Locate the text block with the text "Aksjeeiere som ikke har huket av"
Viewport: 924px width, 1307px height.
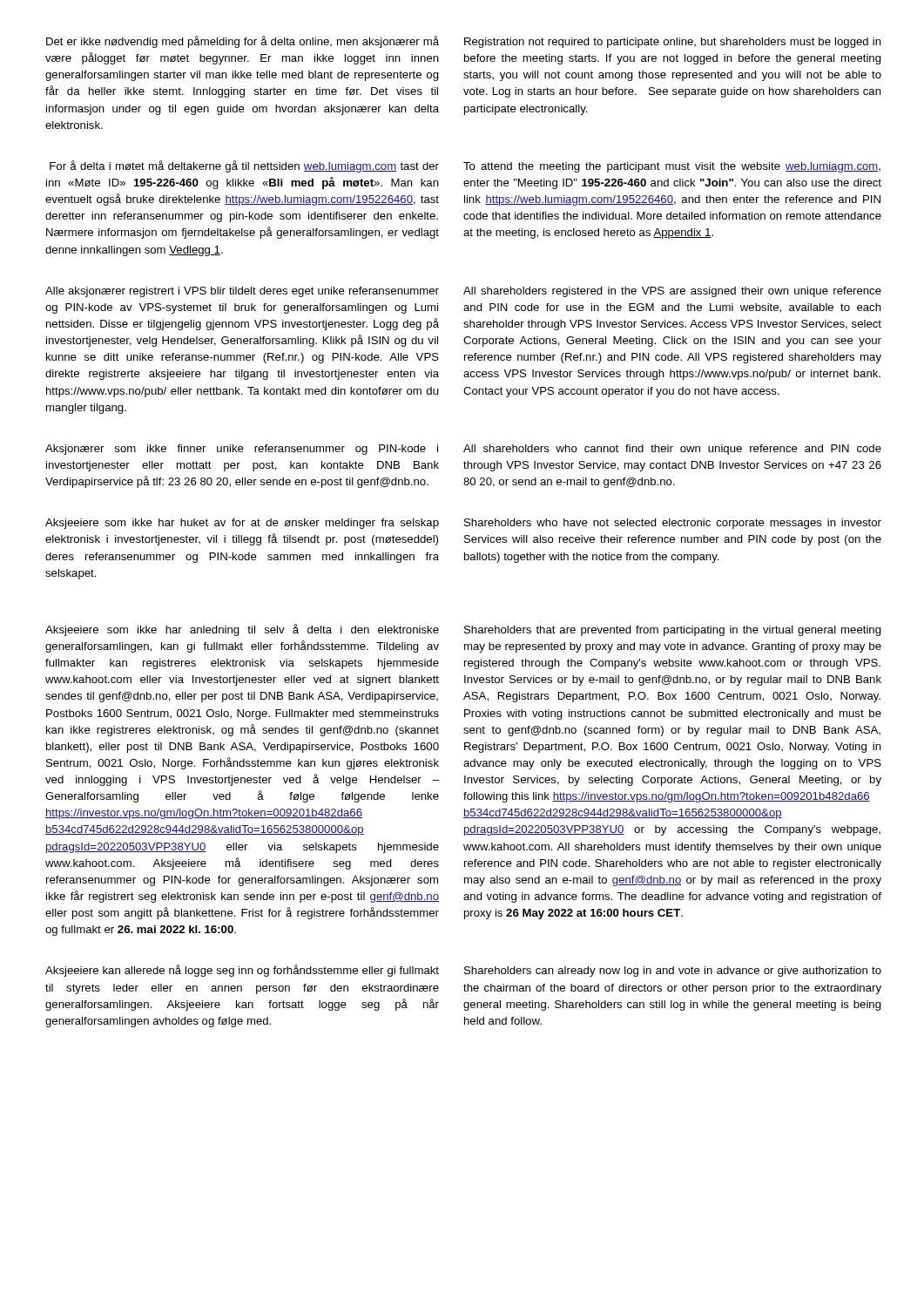[242, 548]
